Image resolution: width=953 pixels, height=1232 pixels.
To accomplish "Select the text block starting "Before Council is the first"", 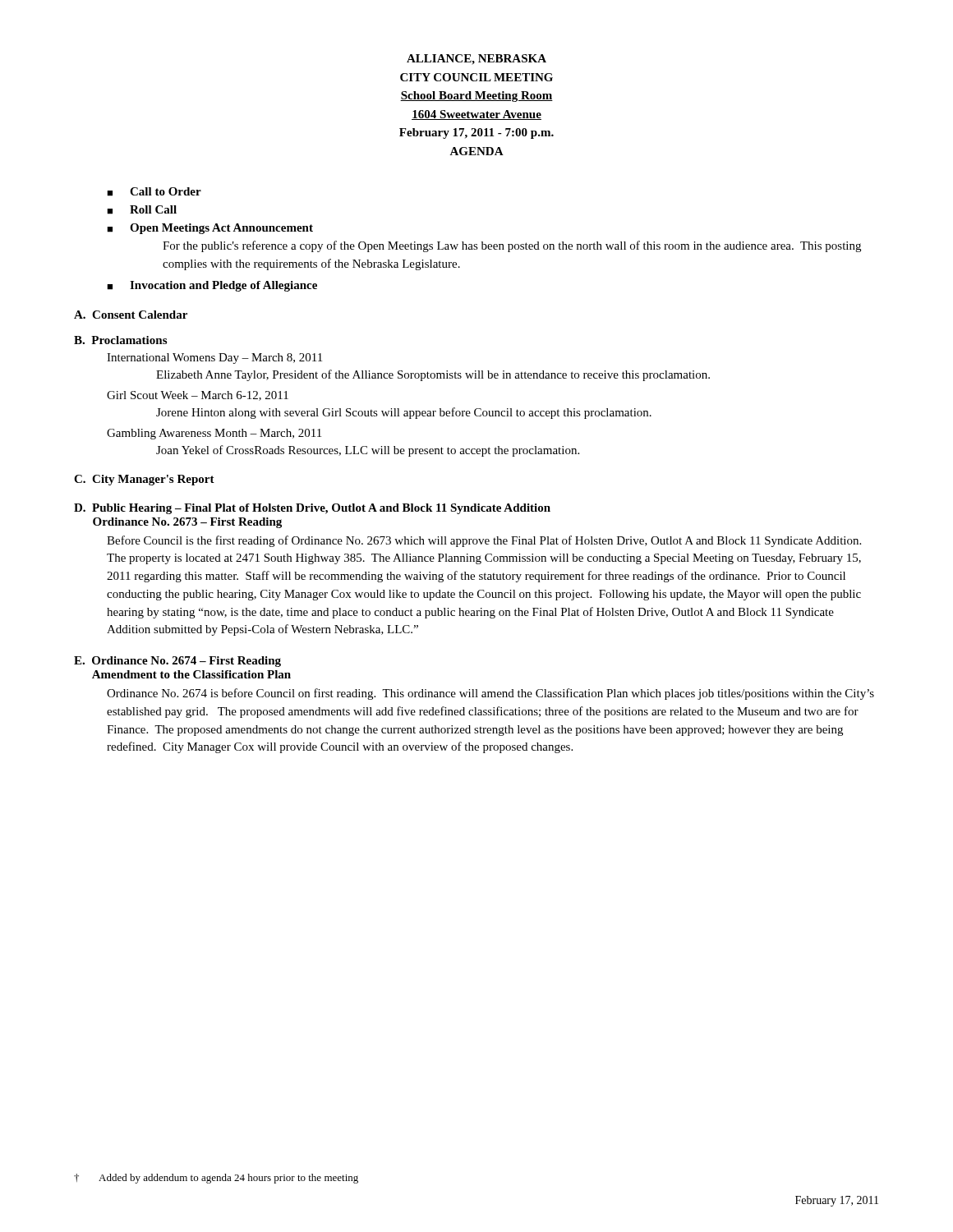I will (486, 585).
